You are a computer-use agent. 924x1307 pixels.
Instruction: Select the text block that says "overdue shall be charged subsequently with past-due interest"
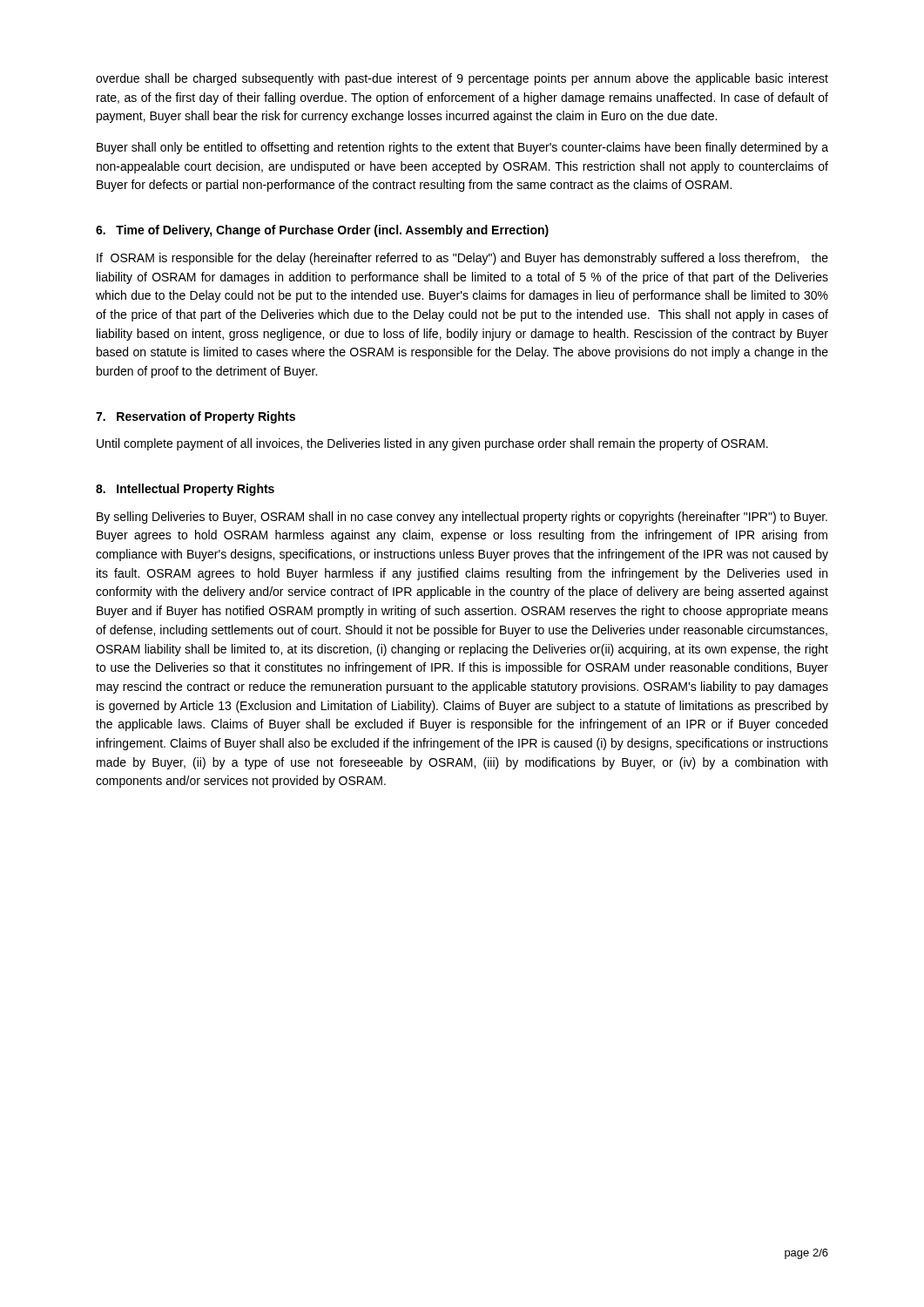click(462, 97)
